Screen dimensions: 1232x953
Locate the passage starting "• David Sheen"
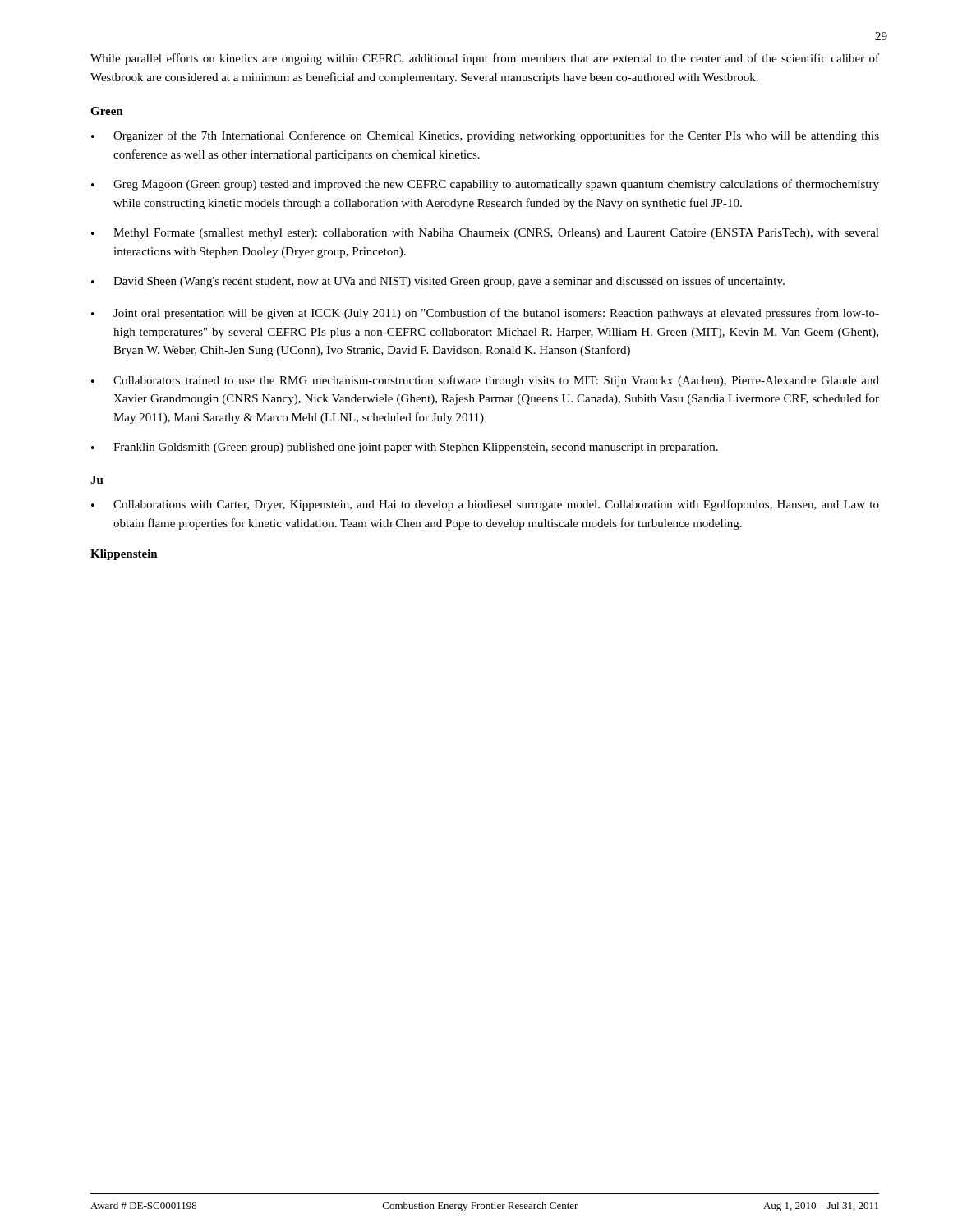click(485, 282)
